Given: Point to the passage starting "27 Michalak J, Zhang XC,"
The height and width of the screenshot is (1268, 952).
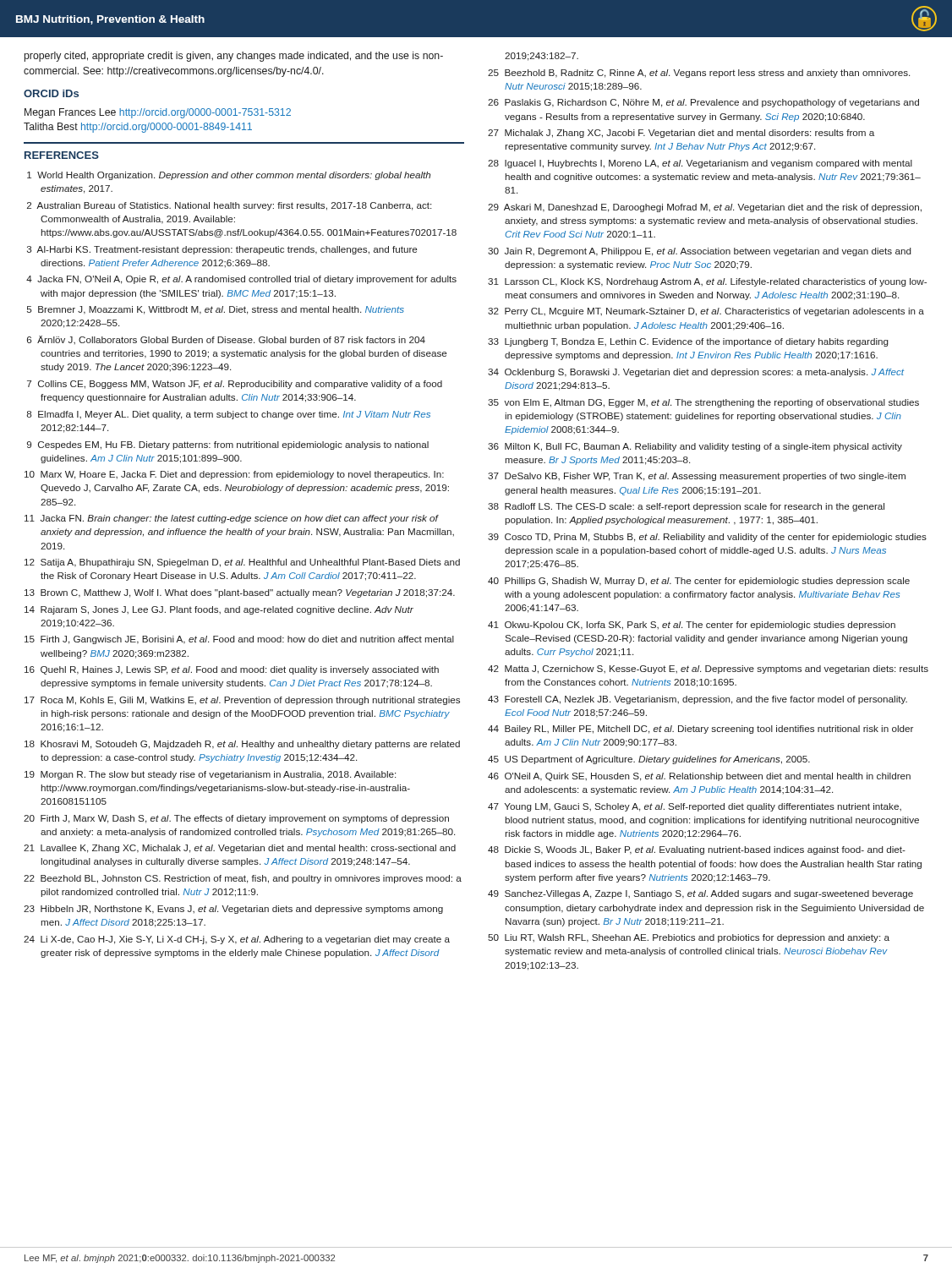Looking at the screenshot, I should tap(681, 139).
